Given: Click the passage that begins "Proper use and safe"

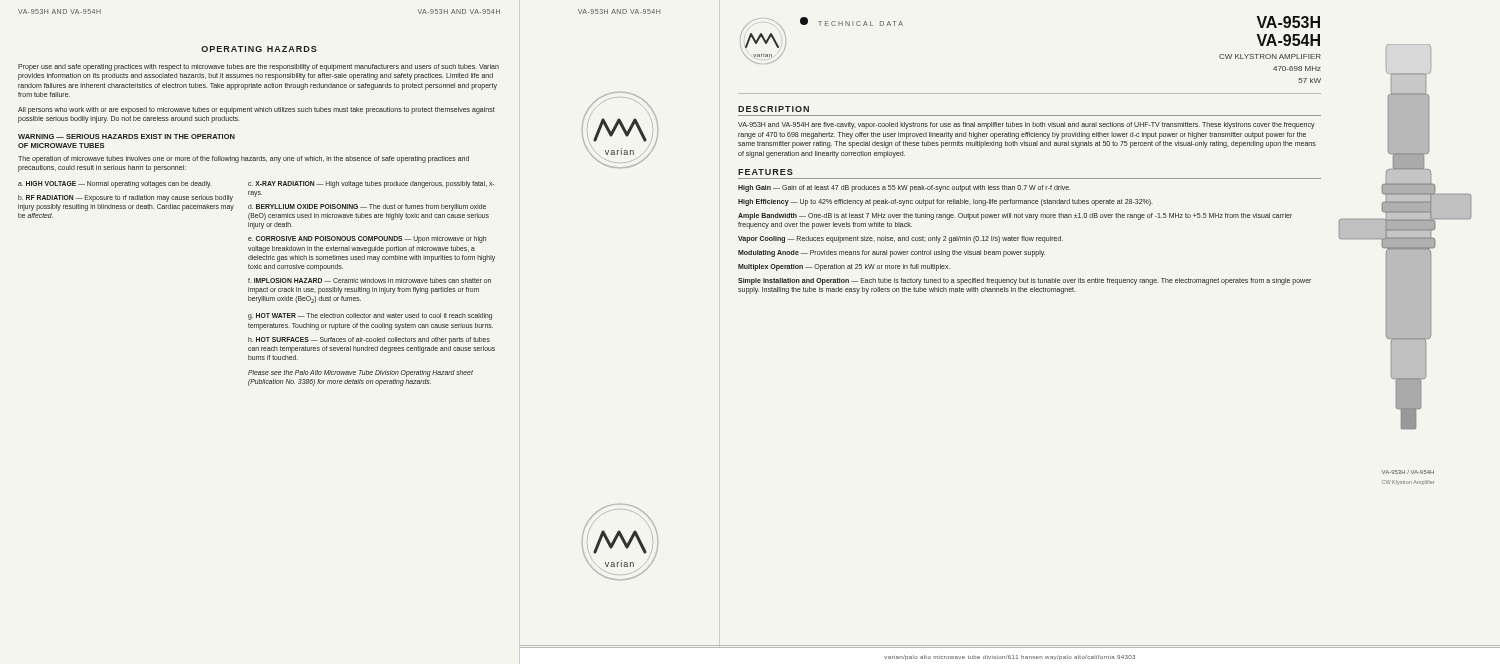Looking at the screenshot, I should (x=260, y=93).
